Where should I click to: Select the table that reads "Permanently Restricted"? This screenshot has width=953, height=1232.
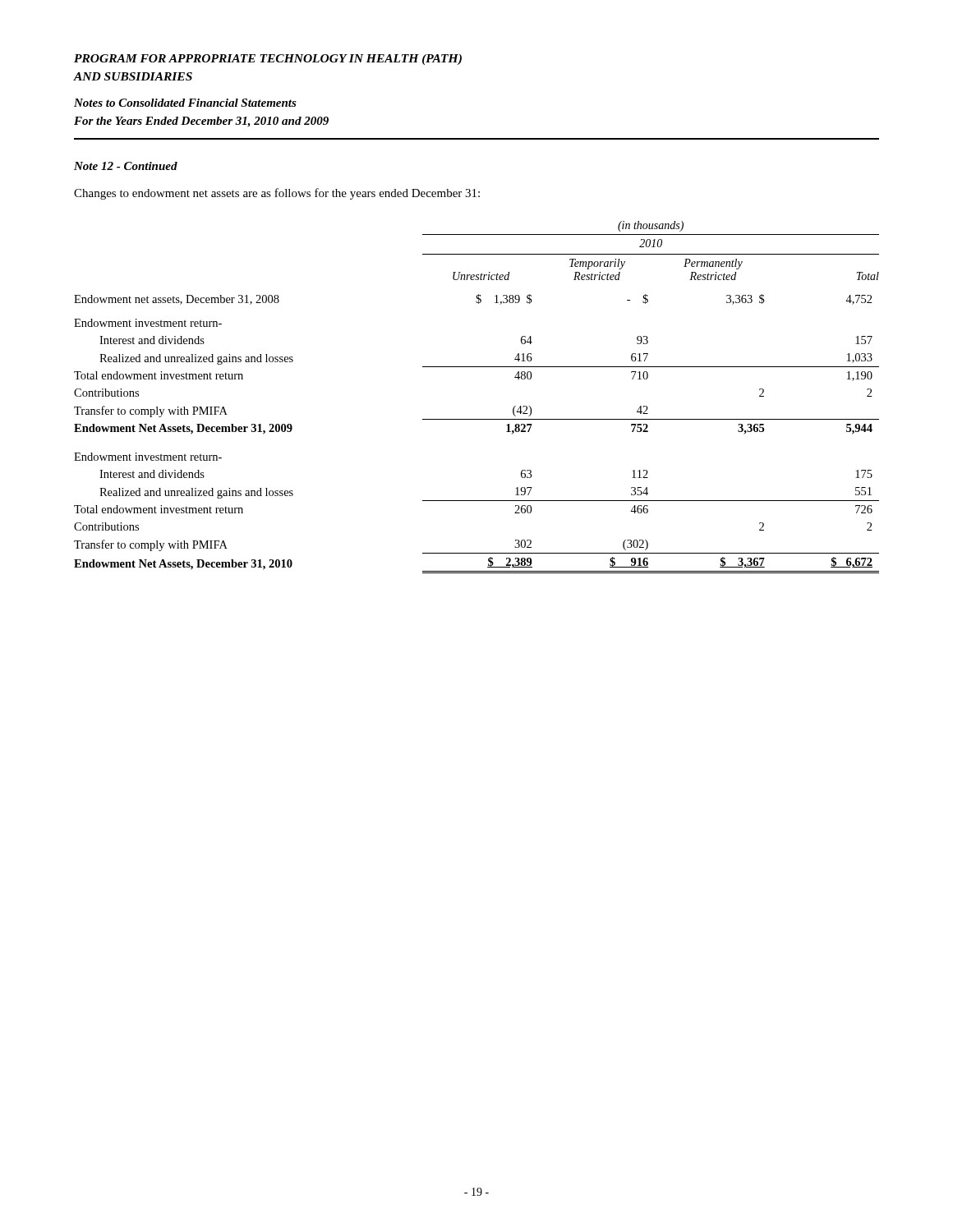[x=476, y=395]
